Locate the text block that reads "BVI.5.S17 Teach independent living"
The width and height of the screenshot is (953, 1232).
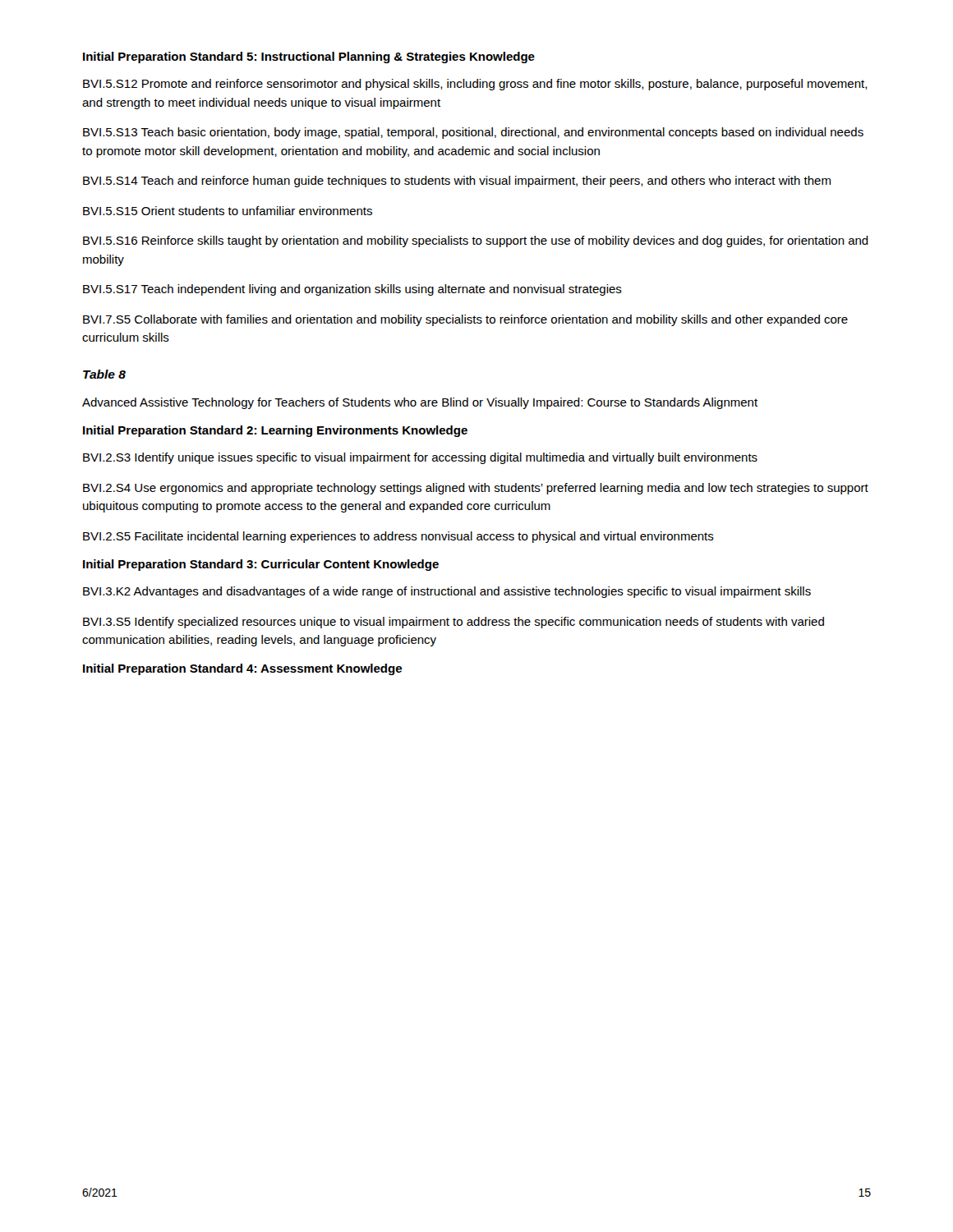[x=352, y=289]
